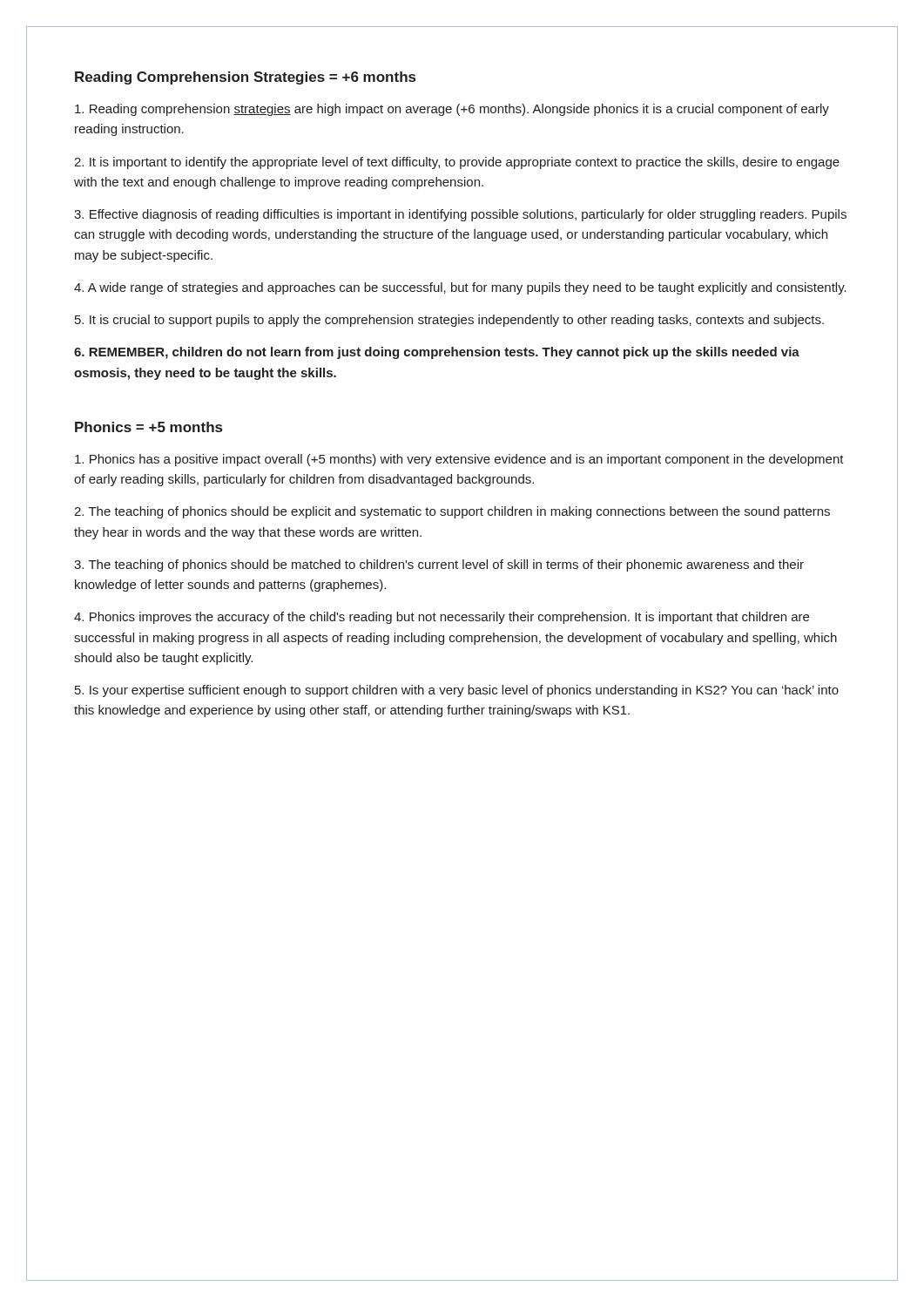Find the block on this page that starts "5. It is crucial"

coord(449,319)
